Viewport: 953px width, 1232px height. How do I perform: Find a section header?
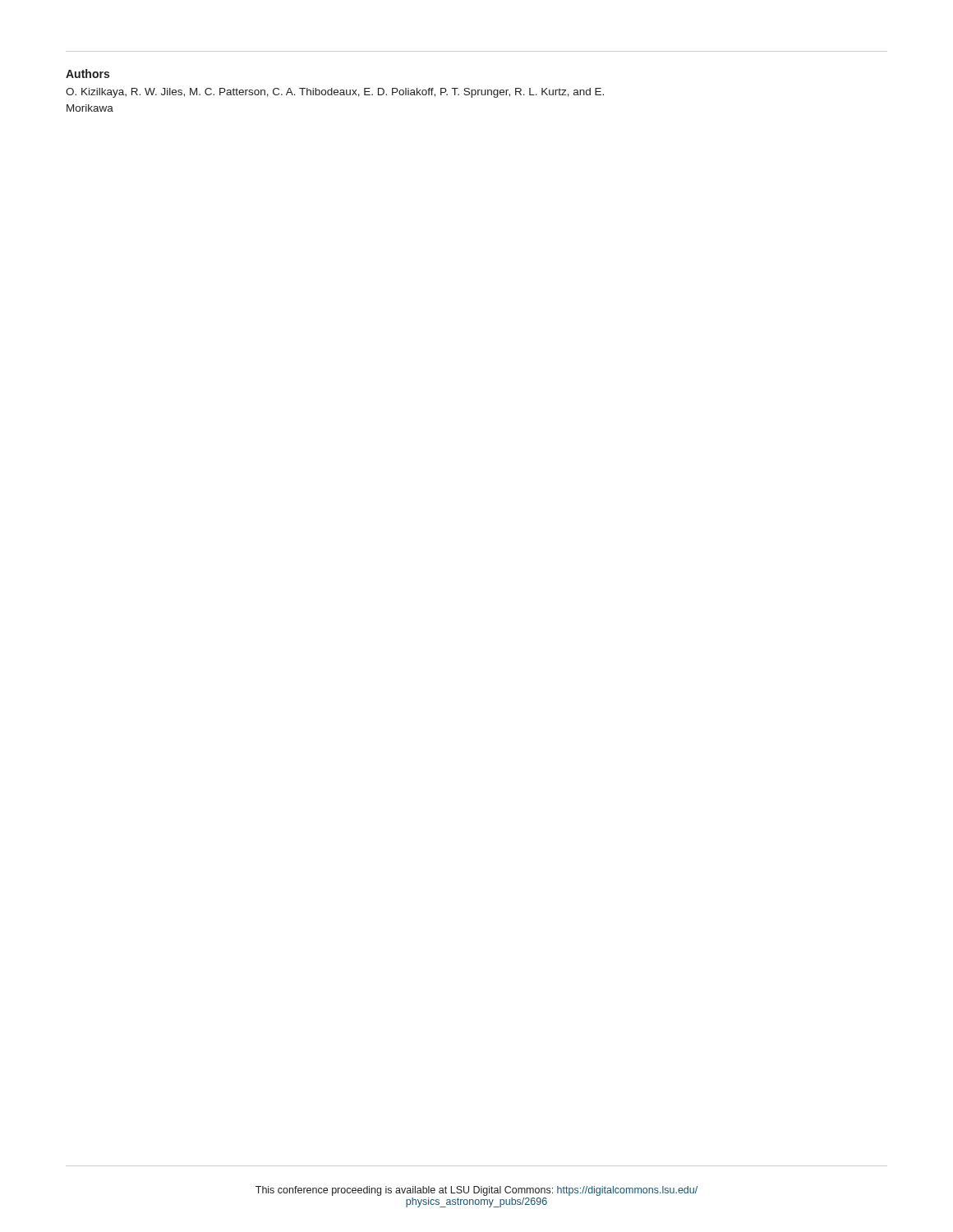tap(88, 74)
